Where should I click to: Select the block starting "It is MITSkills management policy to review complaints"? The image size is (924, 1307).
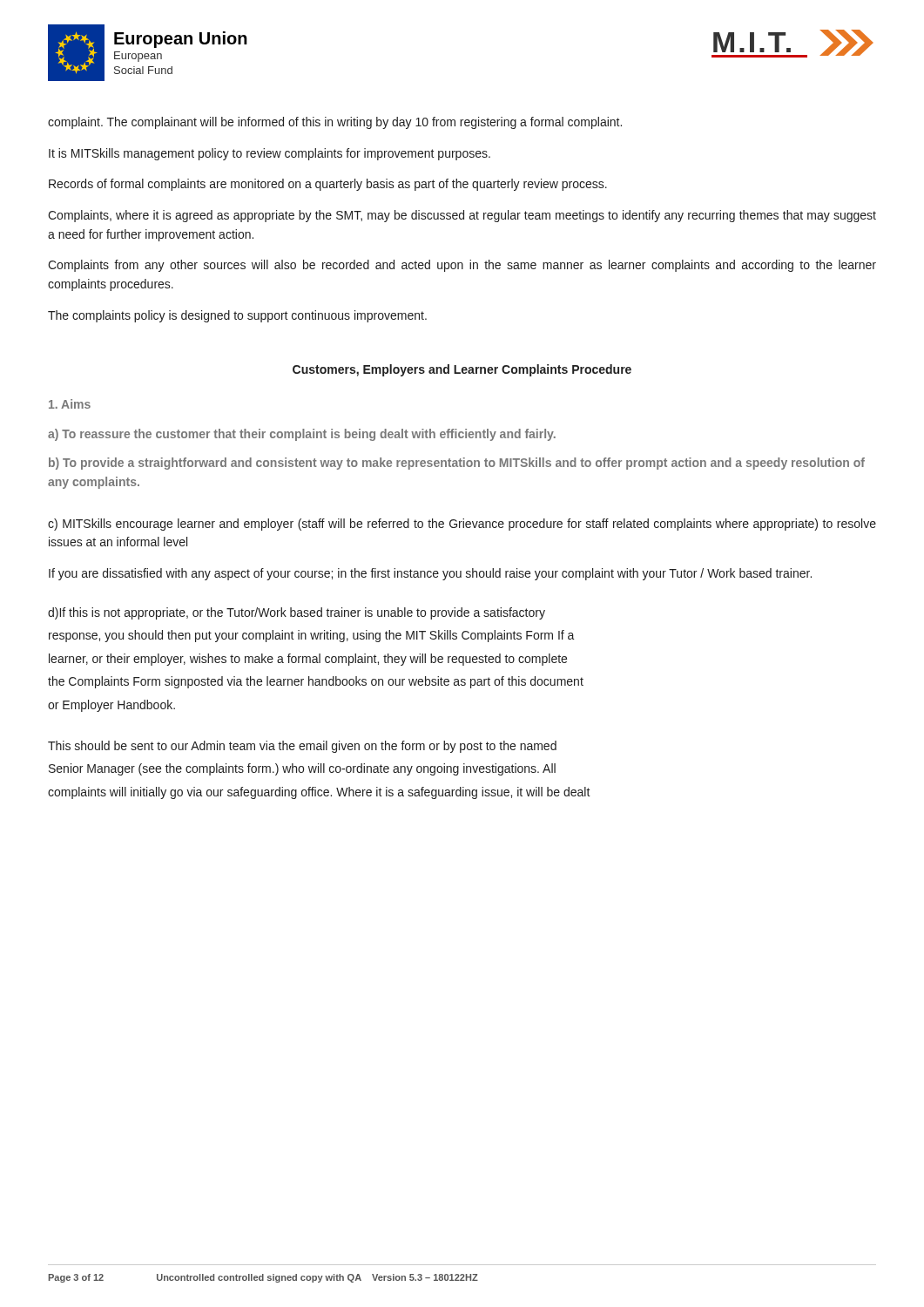click(269, 153)
